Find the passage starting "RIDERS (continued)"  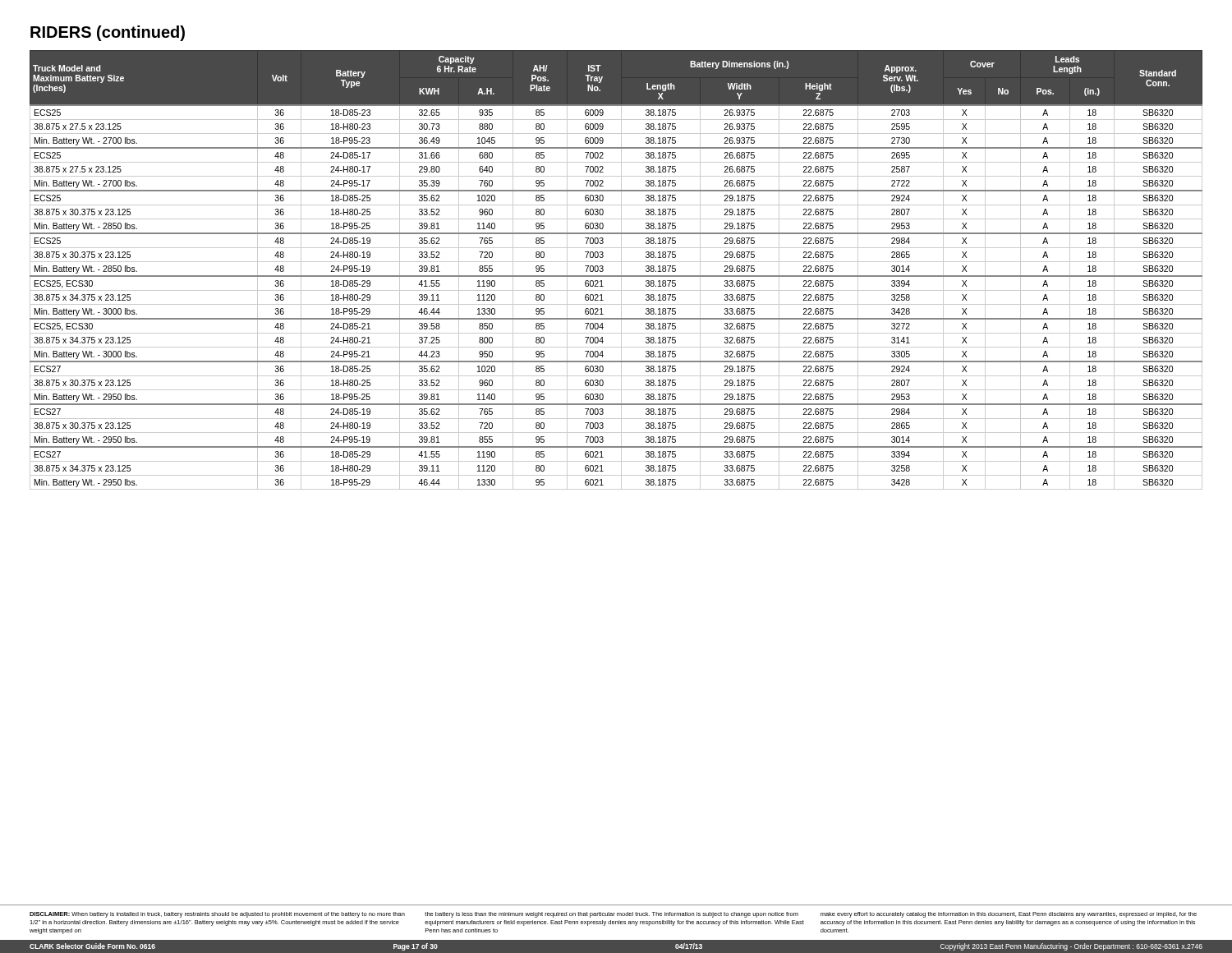point(108,32)
